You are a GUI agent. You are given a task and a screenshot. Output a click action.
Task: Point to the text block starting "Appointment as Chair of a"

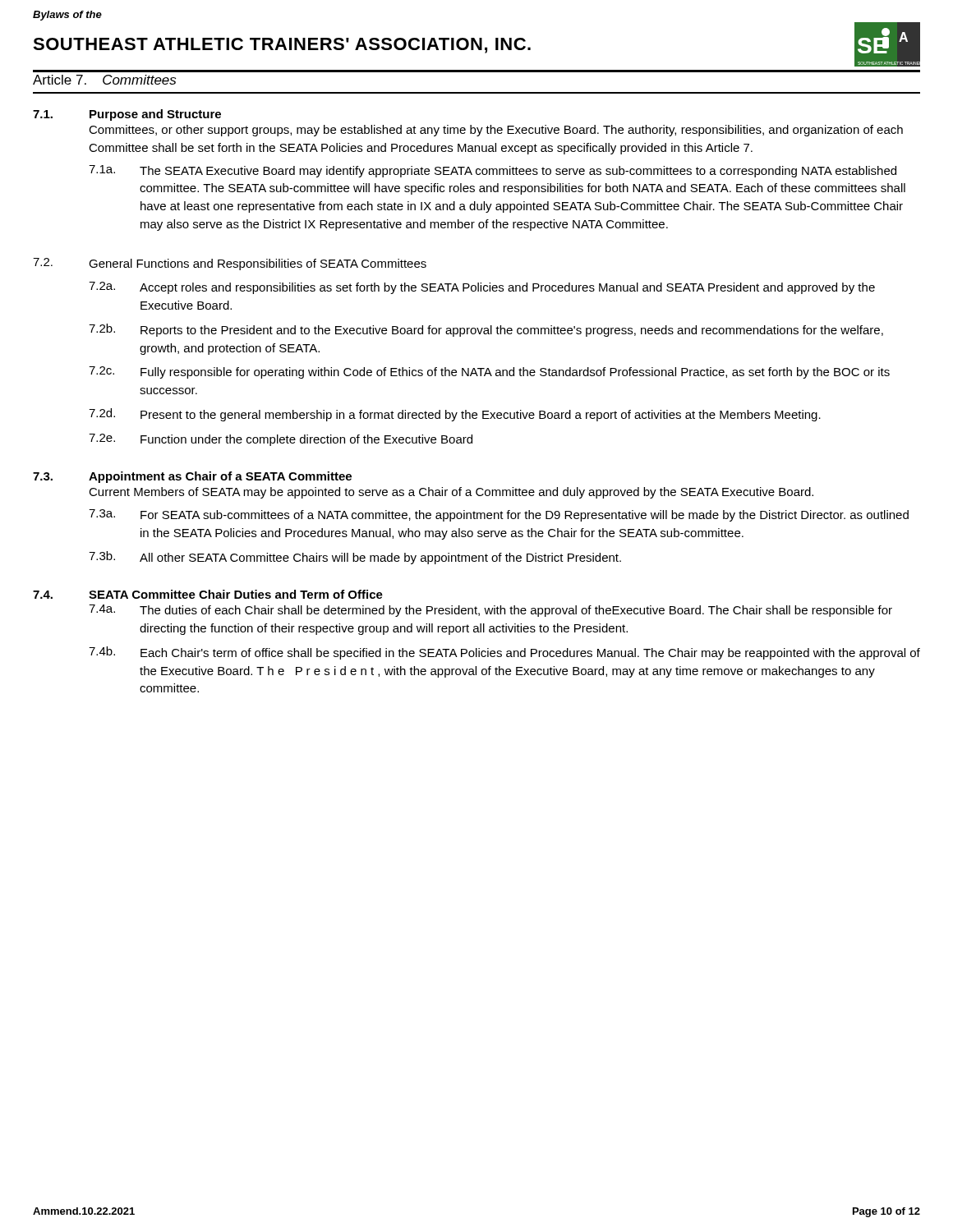pos(220,476)
